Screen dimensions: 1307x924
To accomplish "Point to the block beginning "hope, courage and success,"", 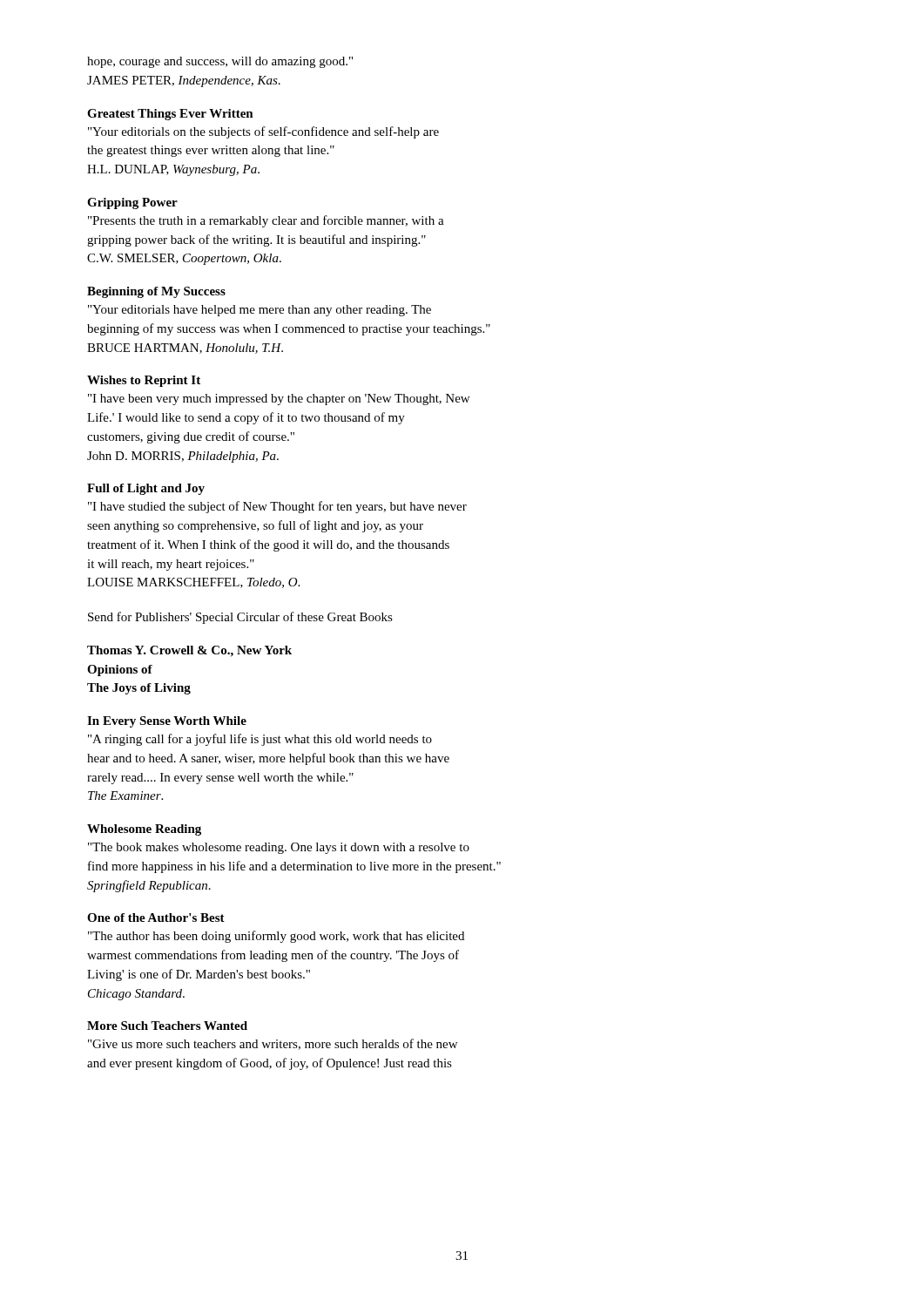I will pos(340,71).
